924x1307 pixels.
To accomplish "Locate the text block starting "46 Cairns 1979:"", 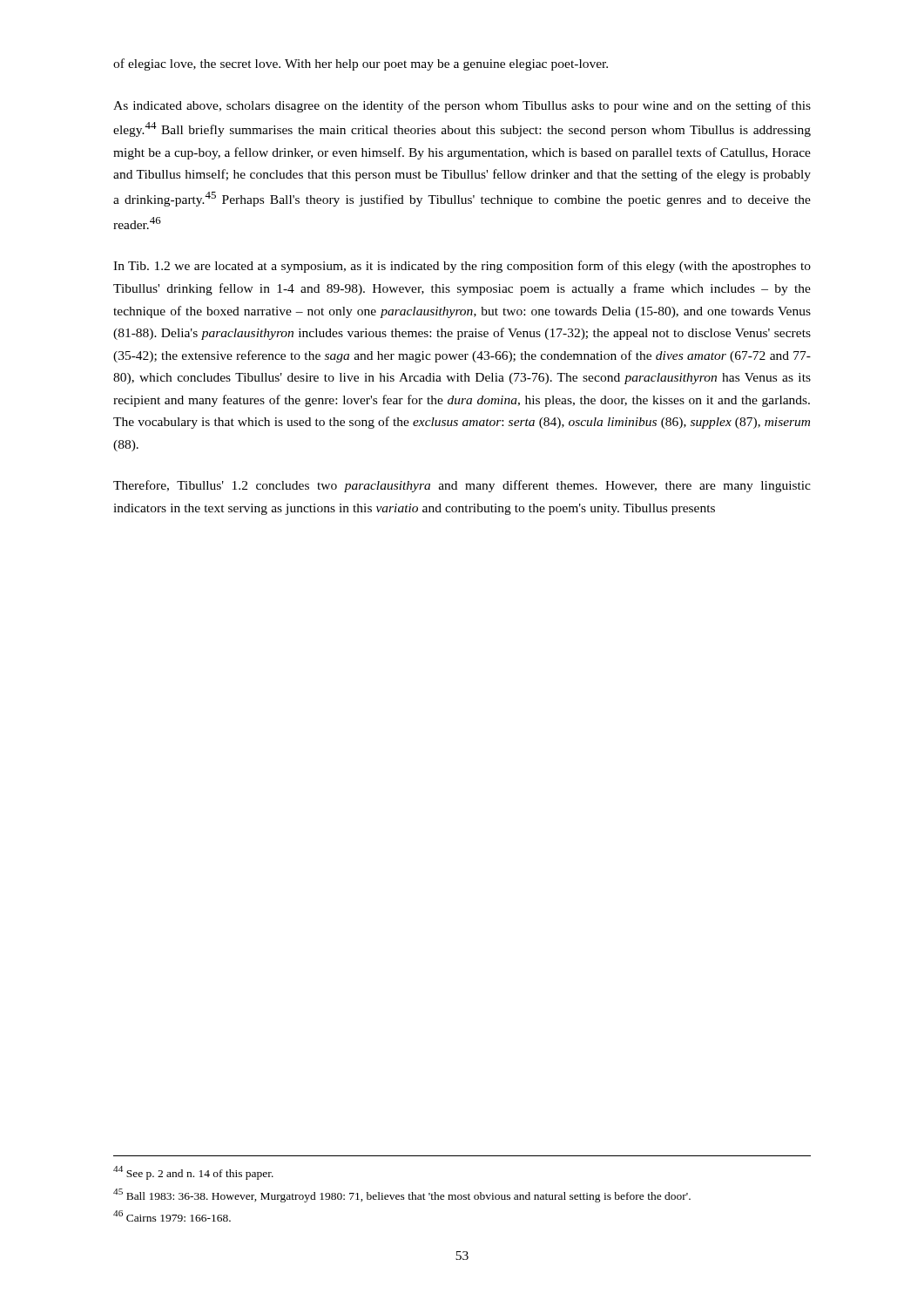I will (x=172, y=1216).
